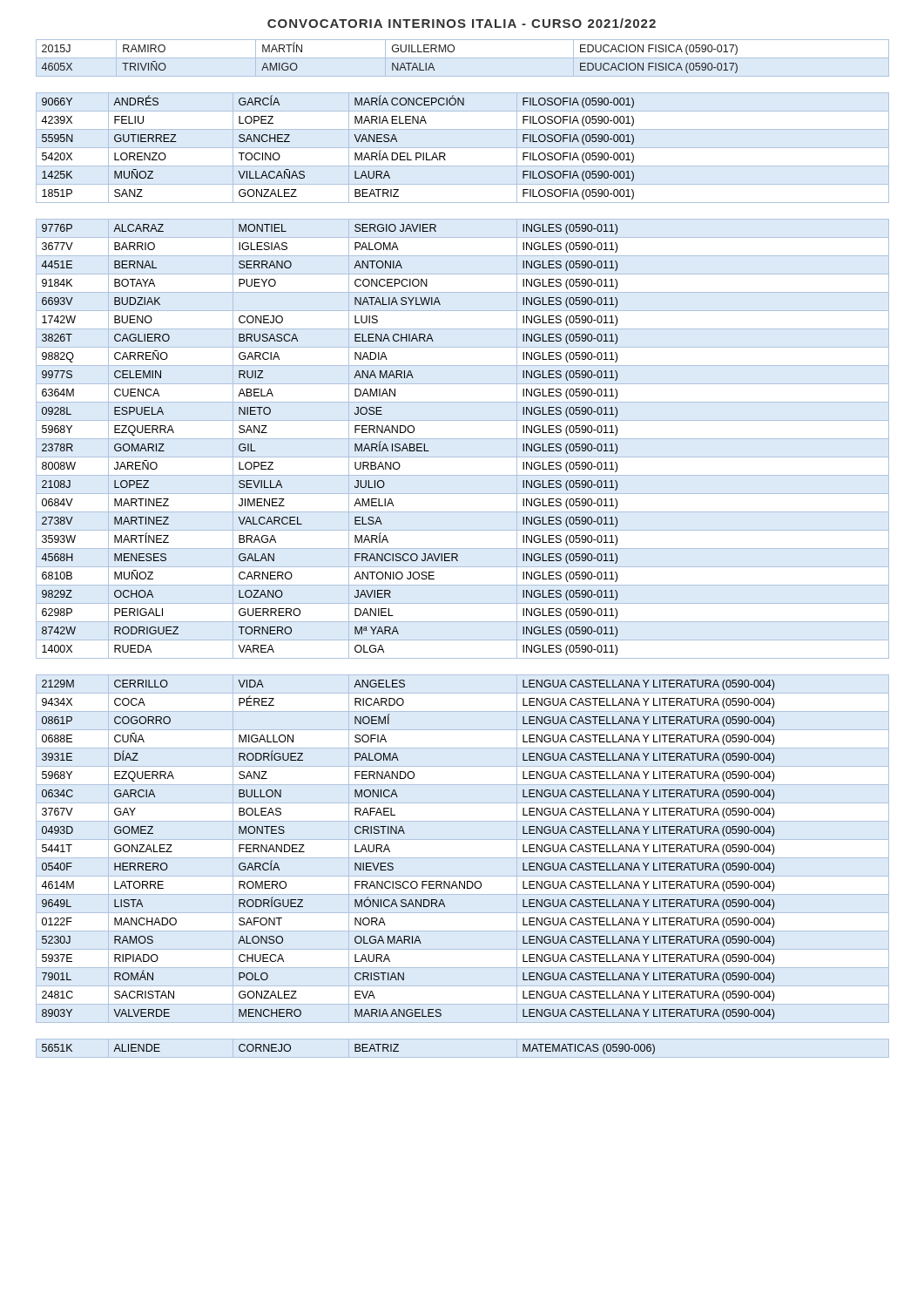Locate the table with the text "LENGUA CASTELLANA Y LITERATURA"
This screenshot has width=924, height=1307.
tap(462, 849)
